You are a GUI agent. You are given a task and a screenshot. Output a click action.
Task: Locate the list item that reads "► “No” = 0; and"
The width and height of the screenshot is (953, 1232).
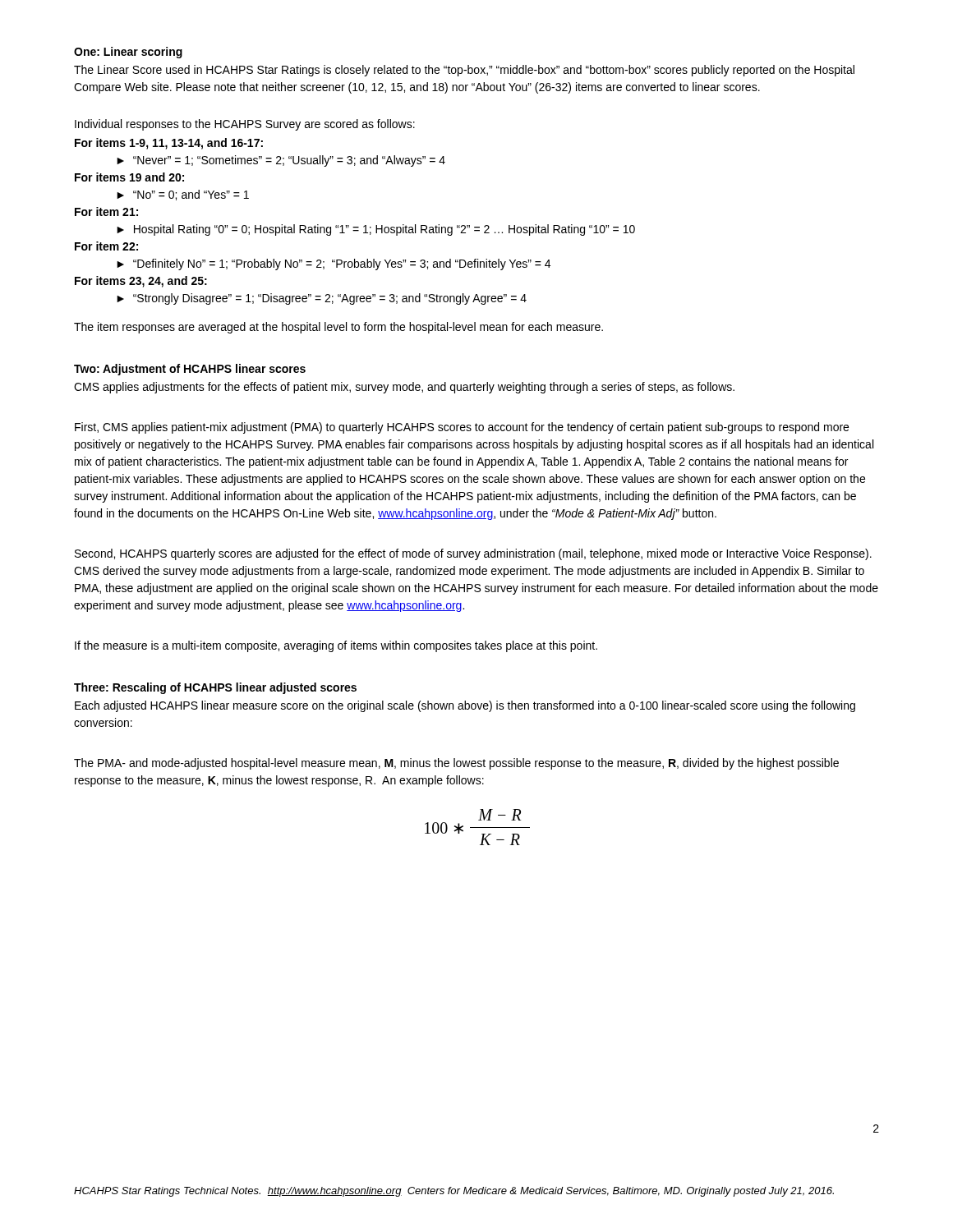[x=182, y=195]
